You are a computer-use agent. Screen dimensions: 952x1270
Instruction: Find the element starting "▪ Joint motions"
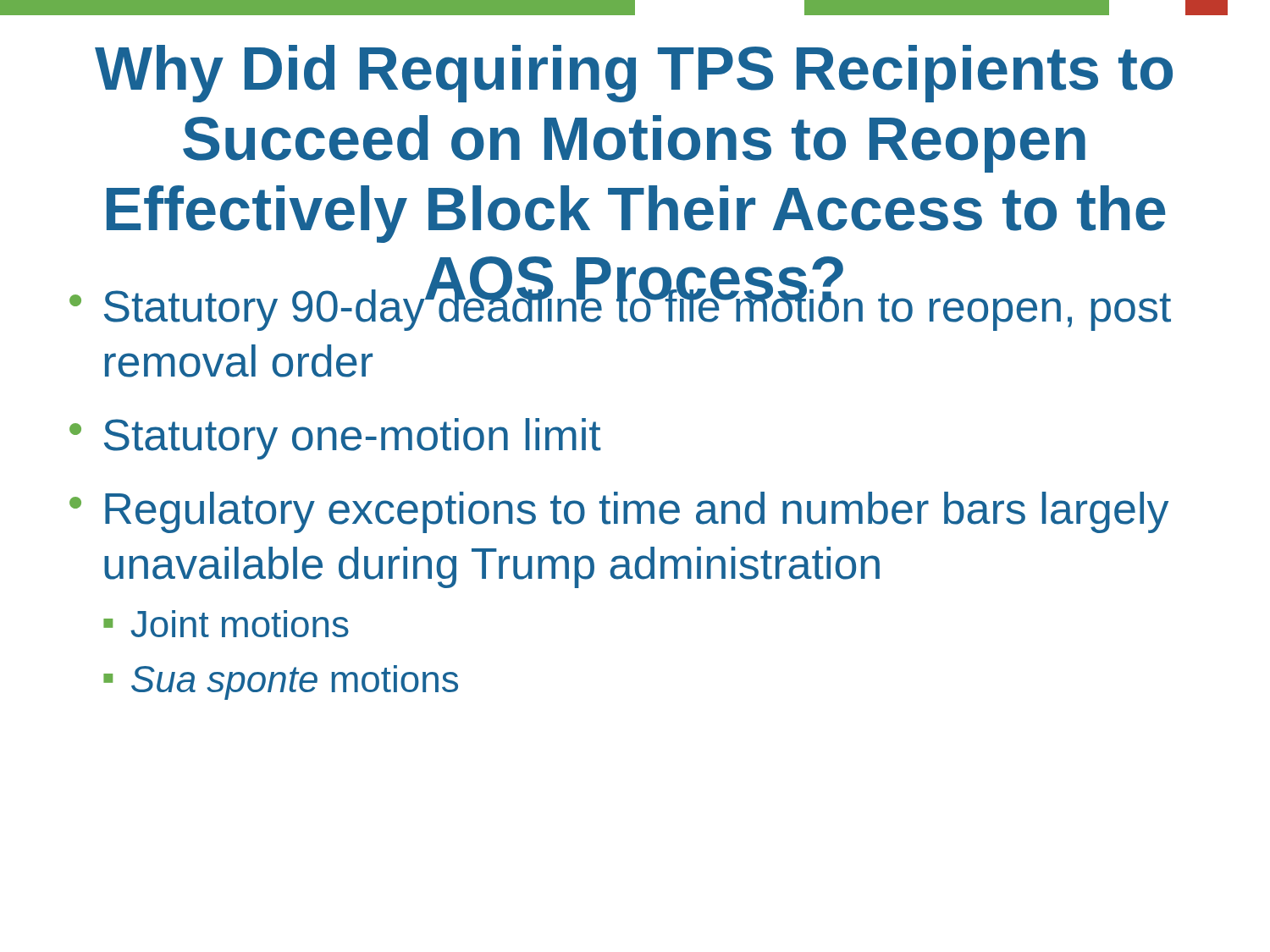pos(226,624)
